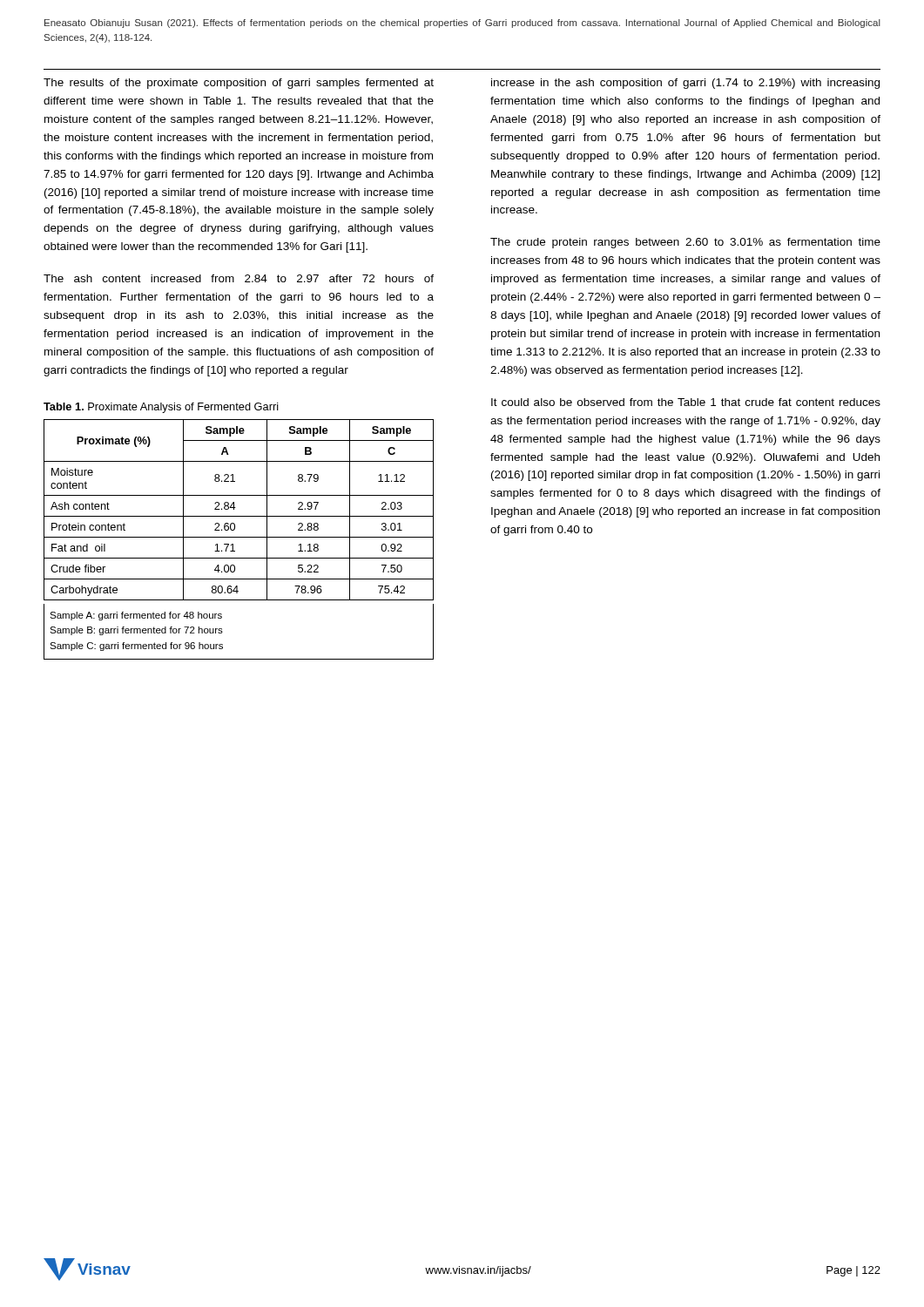Point to the block starting "The crude protein"
Screen dimensions: 1307x924
(685, 306)
